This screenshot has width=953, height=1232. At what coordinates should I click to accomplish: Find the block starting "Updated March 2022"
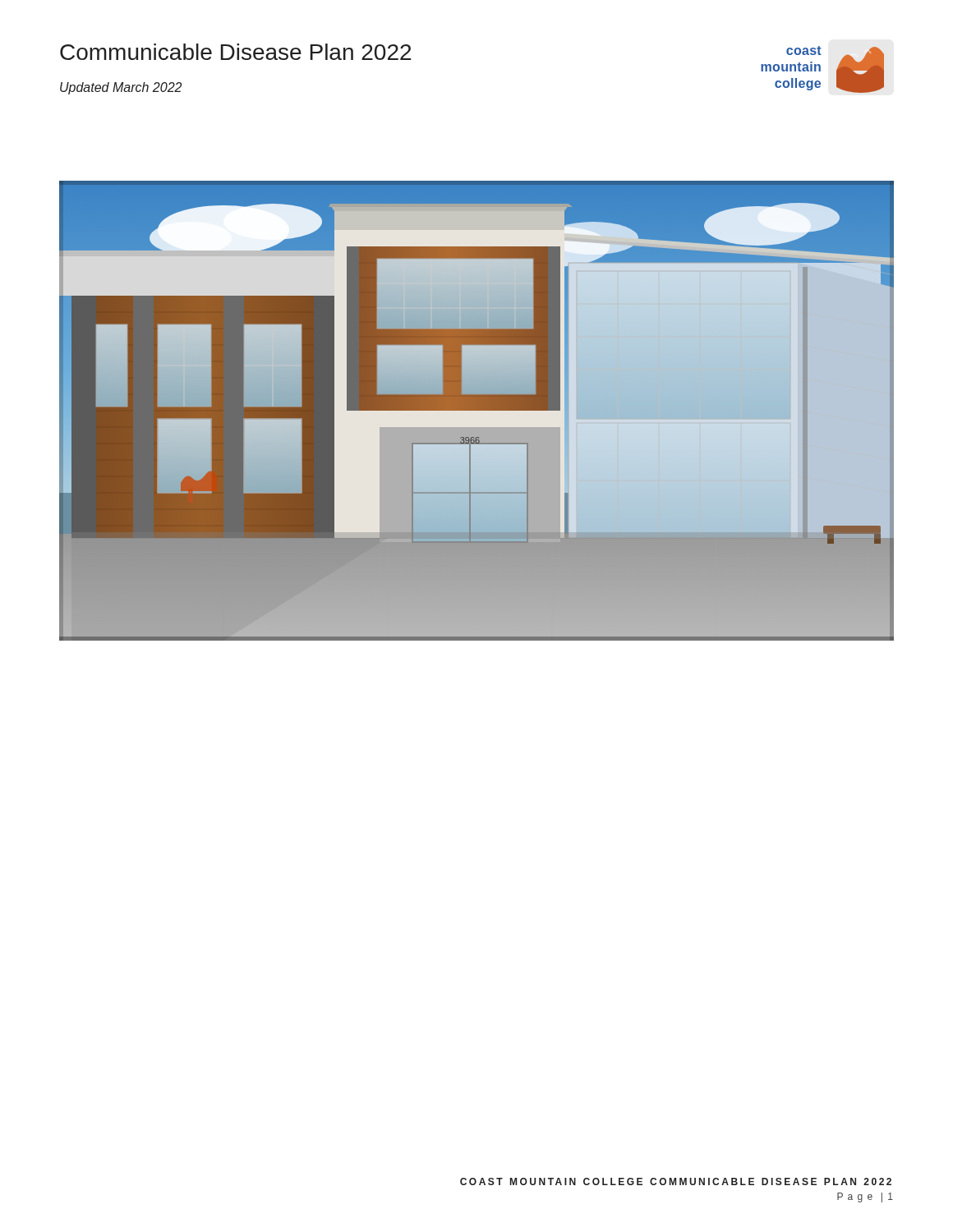pyautogui.click(x=121, y=87)
